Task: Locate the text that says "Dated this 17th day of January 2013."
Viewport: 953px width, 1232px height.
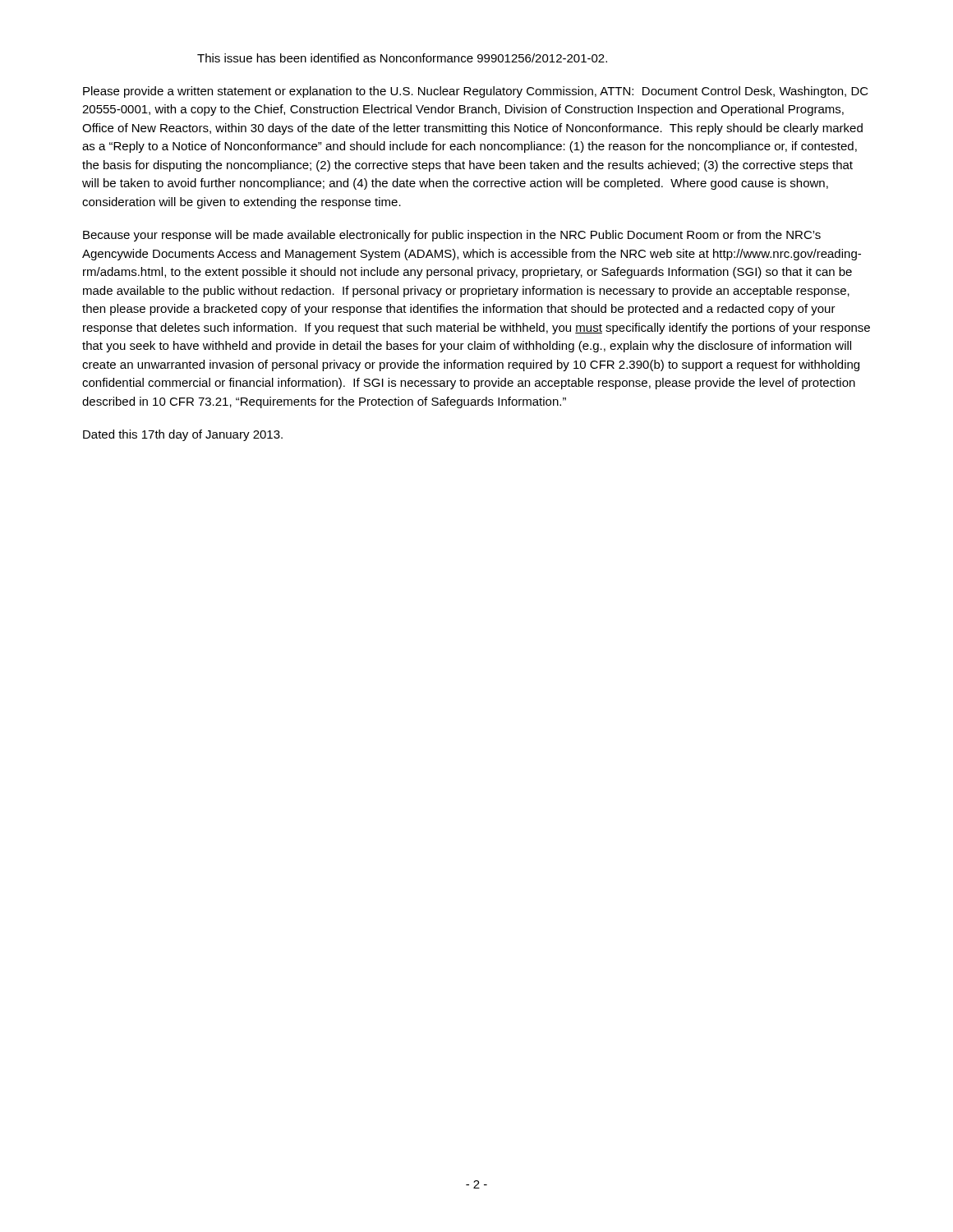Action: coord(183,435)
